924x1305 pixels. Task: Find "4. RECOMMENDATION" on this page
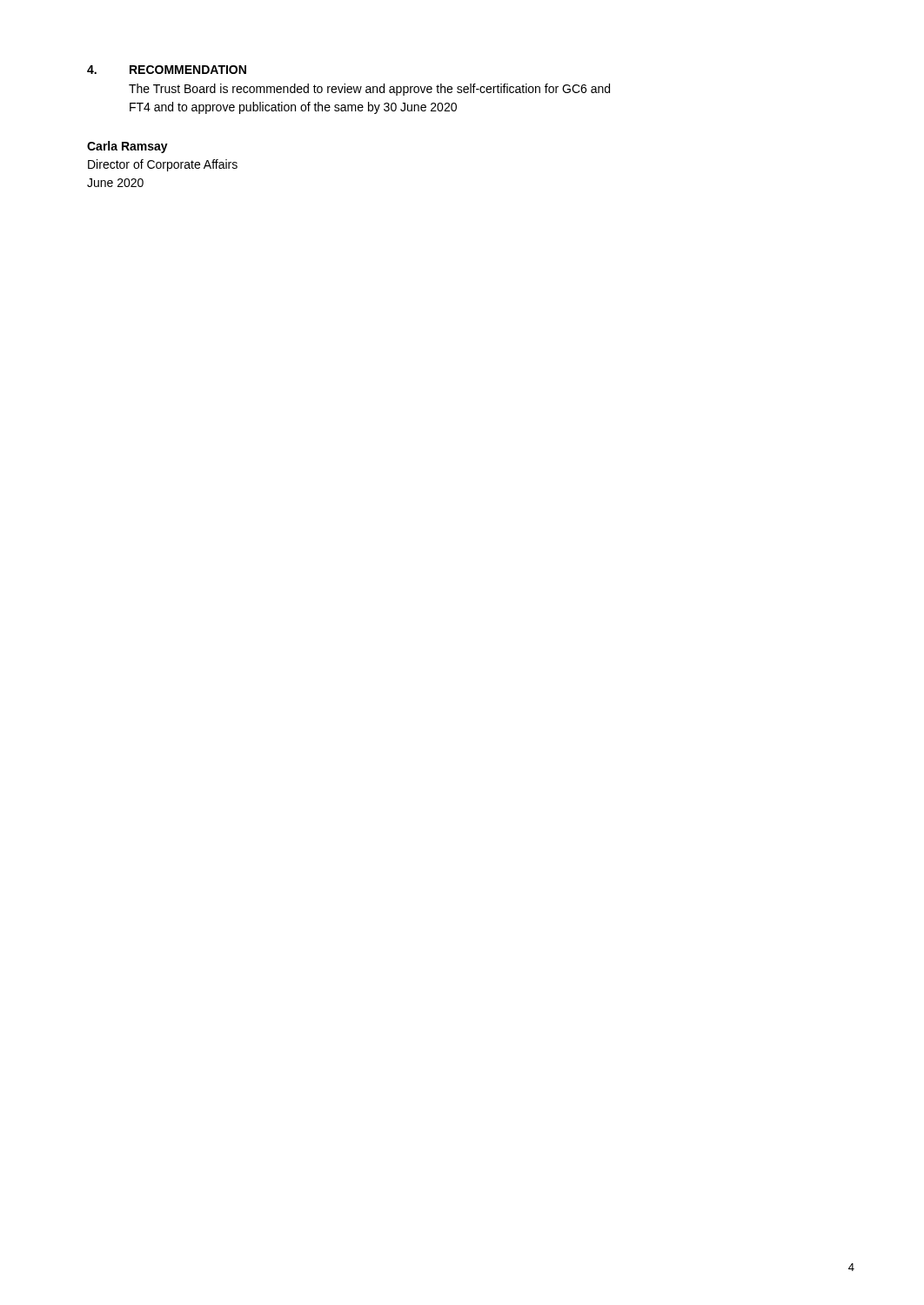pyautogui.click(x=167, y=70)
